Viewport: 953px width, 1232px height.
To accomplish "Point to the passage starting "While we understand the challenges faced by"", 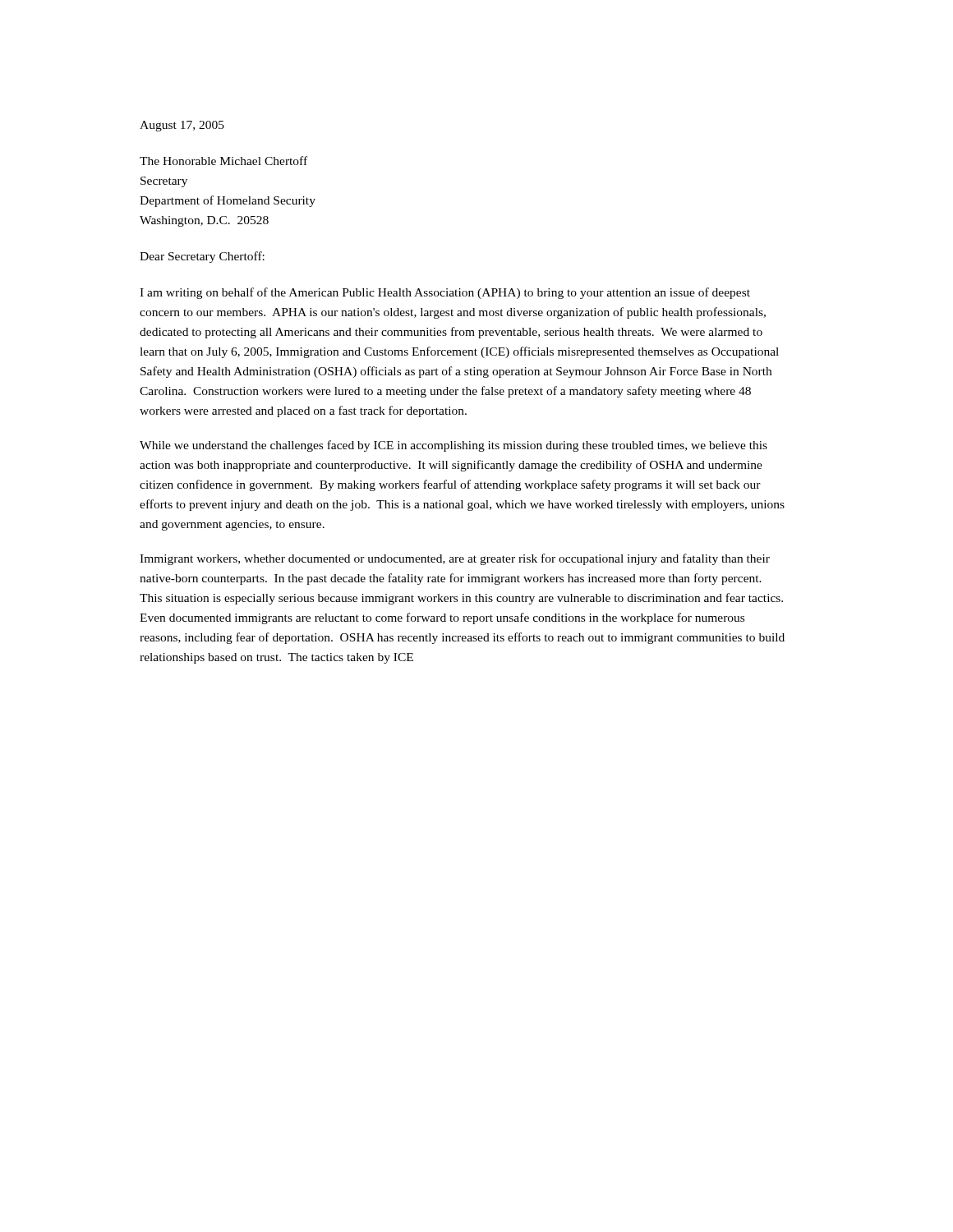I will point(462,484).
